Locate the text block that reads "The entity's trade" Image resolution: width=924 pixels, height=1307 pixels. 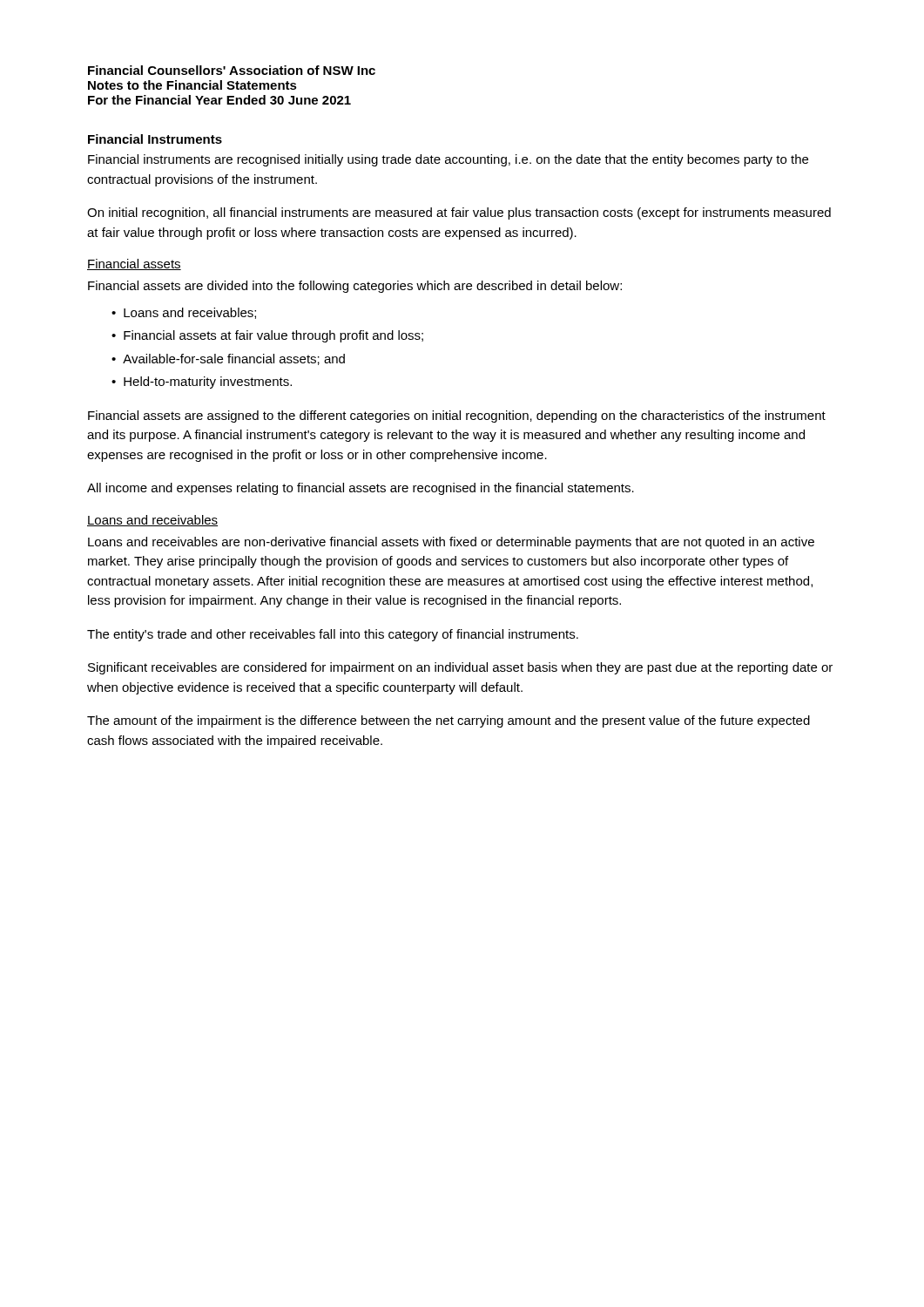coord(462,634)
